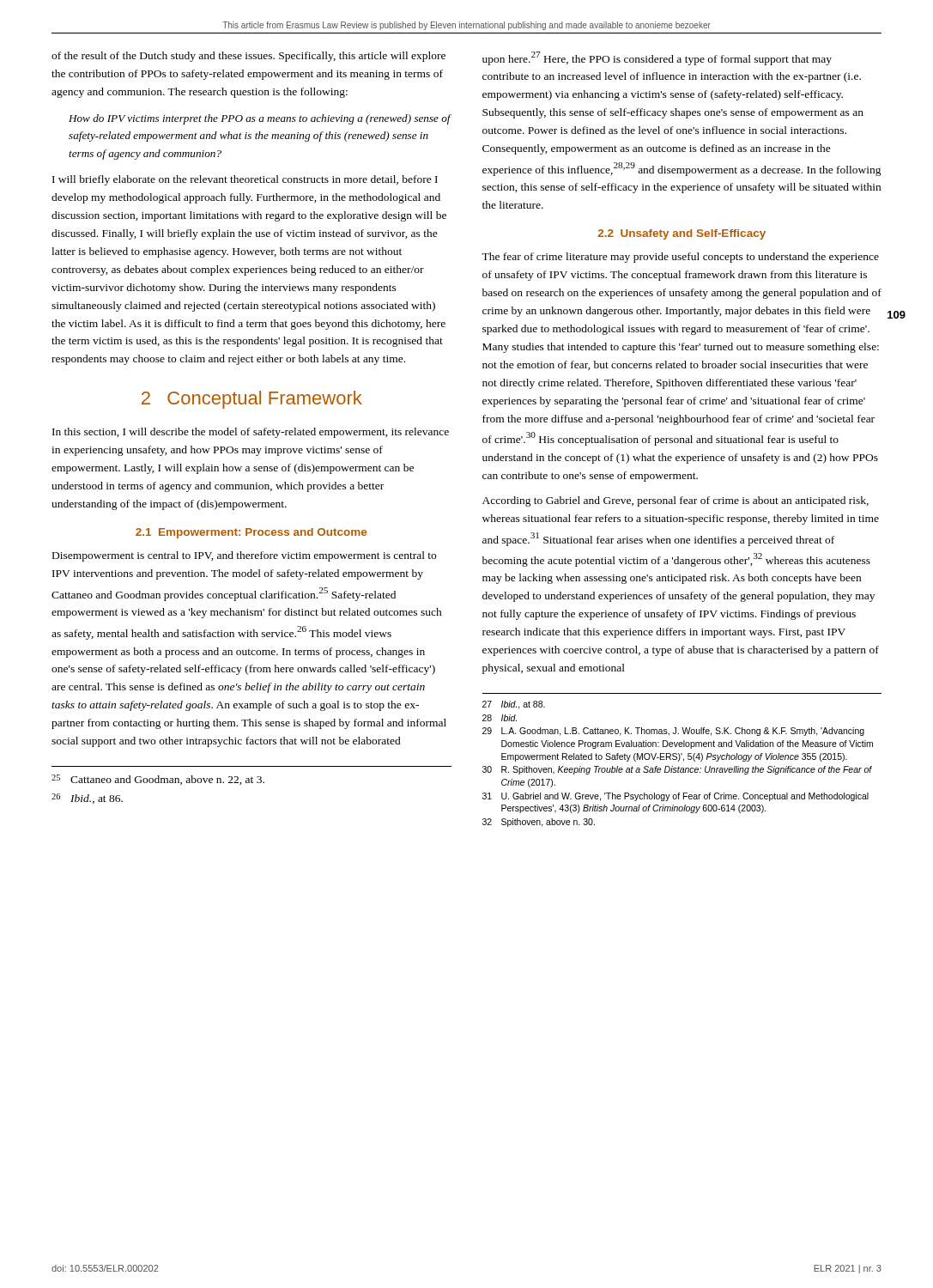The image size is (933, 1288).
Task: Find the text block starting "2.1 Empowerment: Process and Outcome"
Action: [251, 532]
